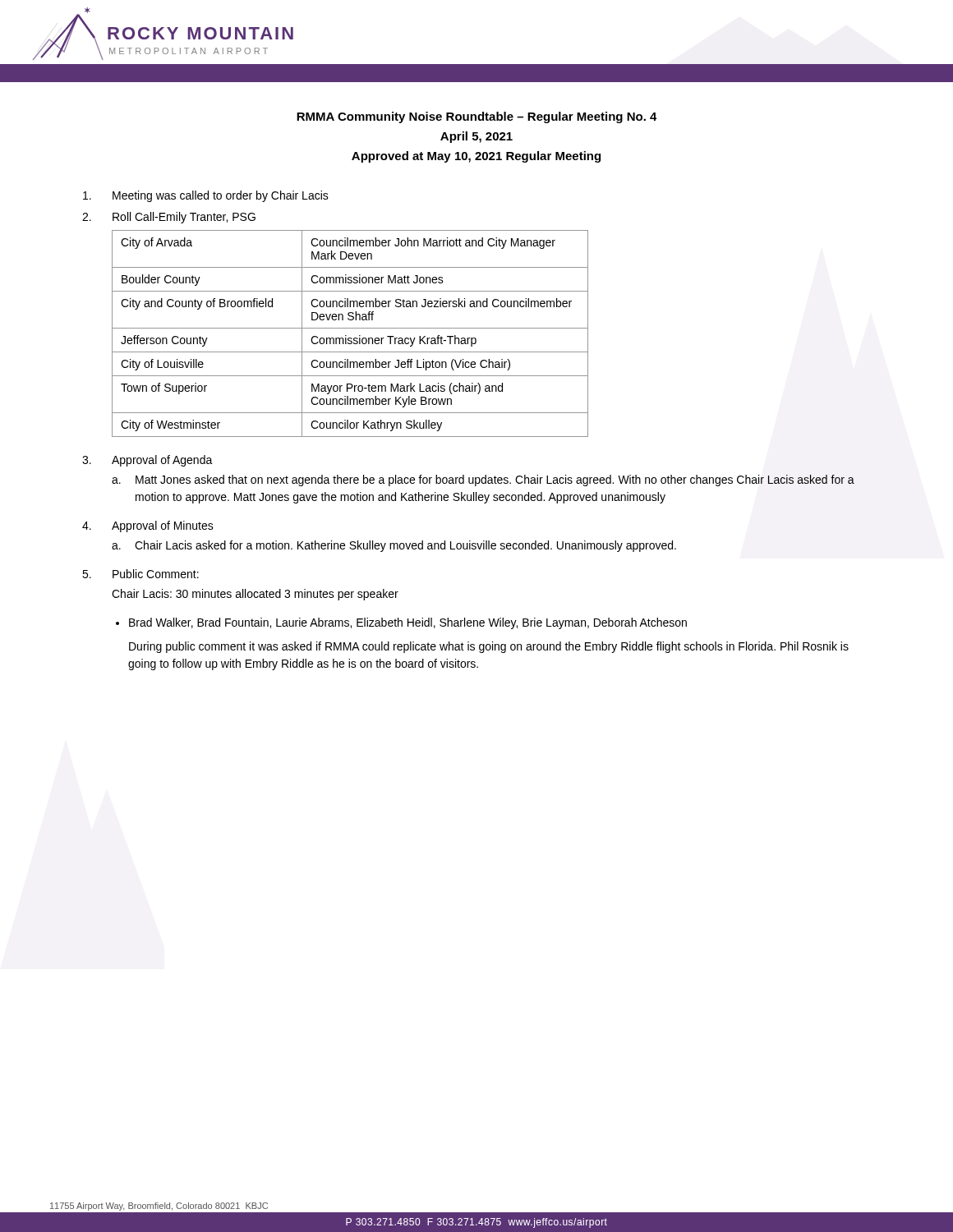The height and width of the screenshot is (1232, 953).
Task: Click on the logo
Action: 476,45
